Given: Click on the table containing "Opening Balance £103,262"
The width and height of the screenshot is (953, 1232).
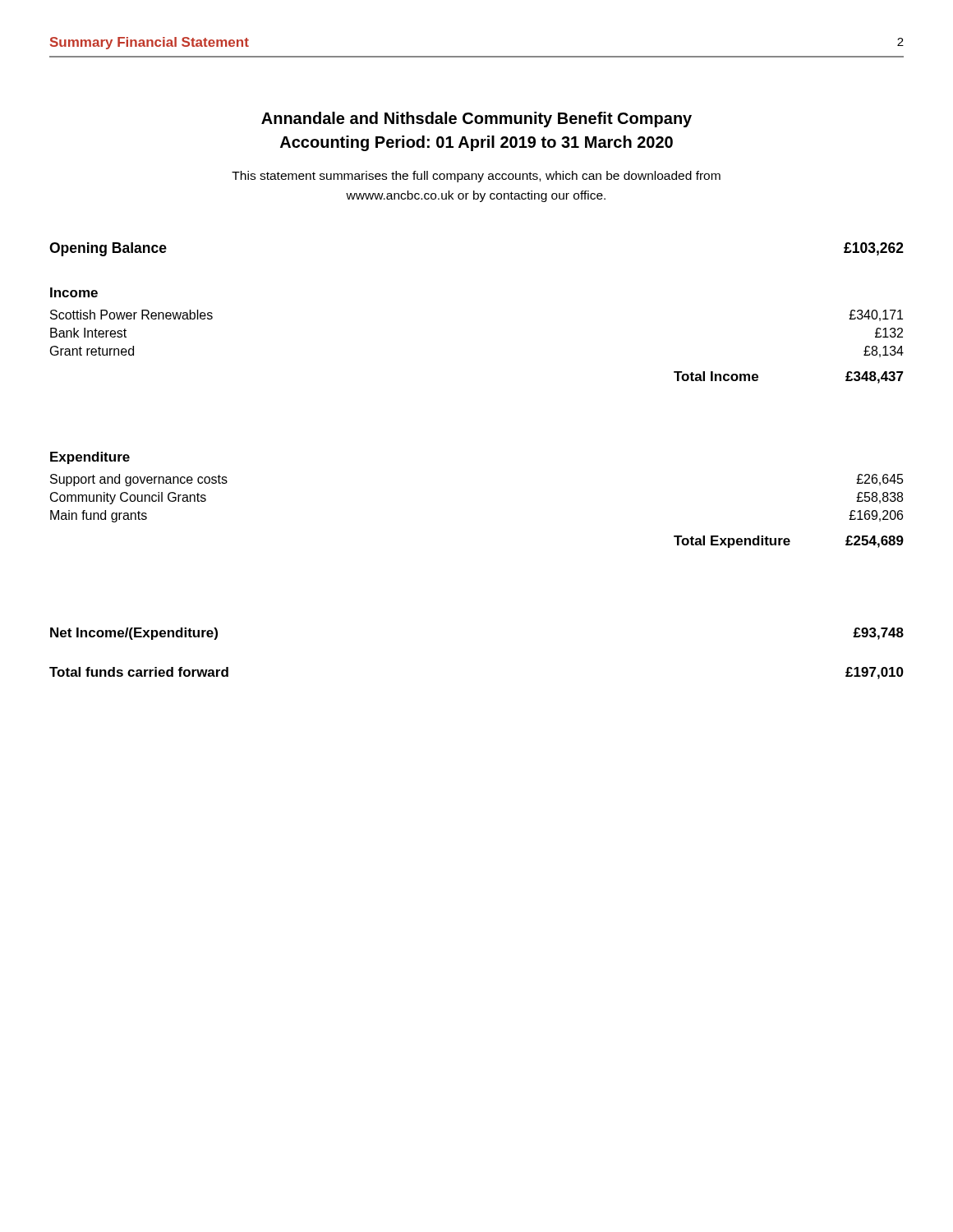Looking at the screenshot, I should 476,460.
